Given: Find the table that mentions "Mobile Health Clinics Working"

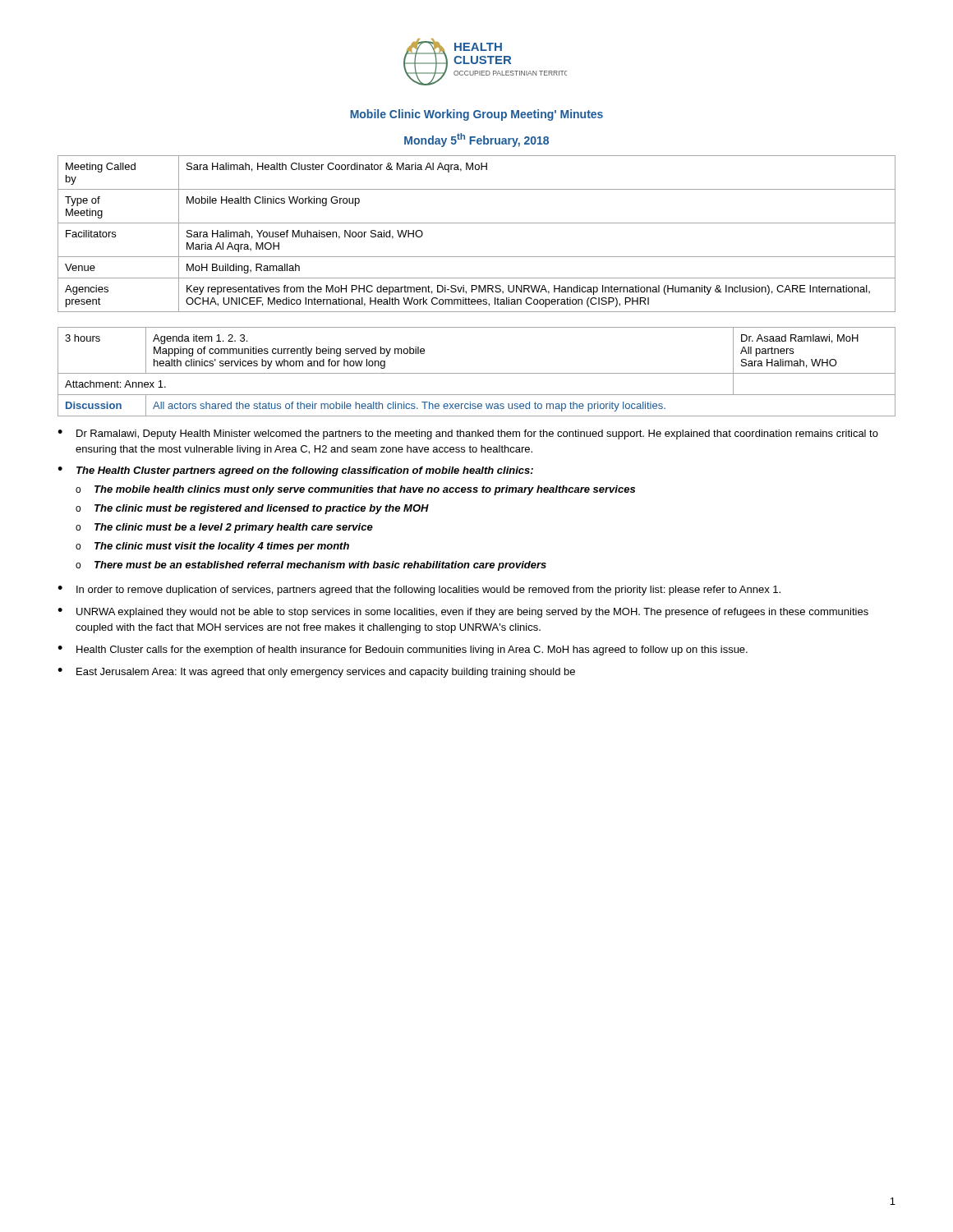Looking at the screenshot, I should (x=476, y=233).
